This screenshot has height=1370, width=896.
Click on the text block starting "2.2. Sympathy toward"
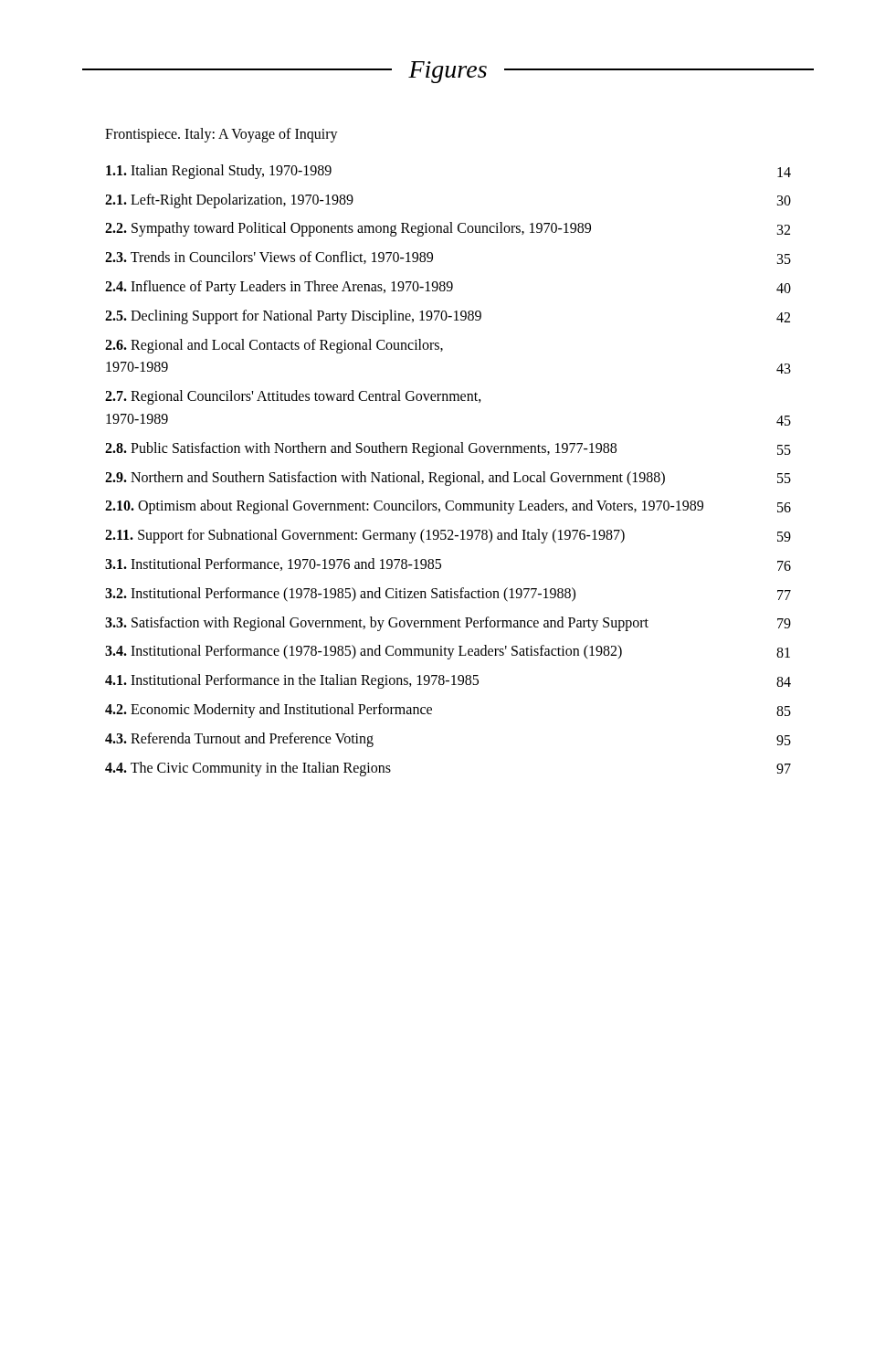(448, 229)
